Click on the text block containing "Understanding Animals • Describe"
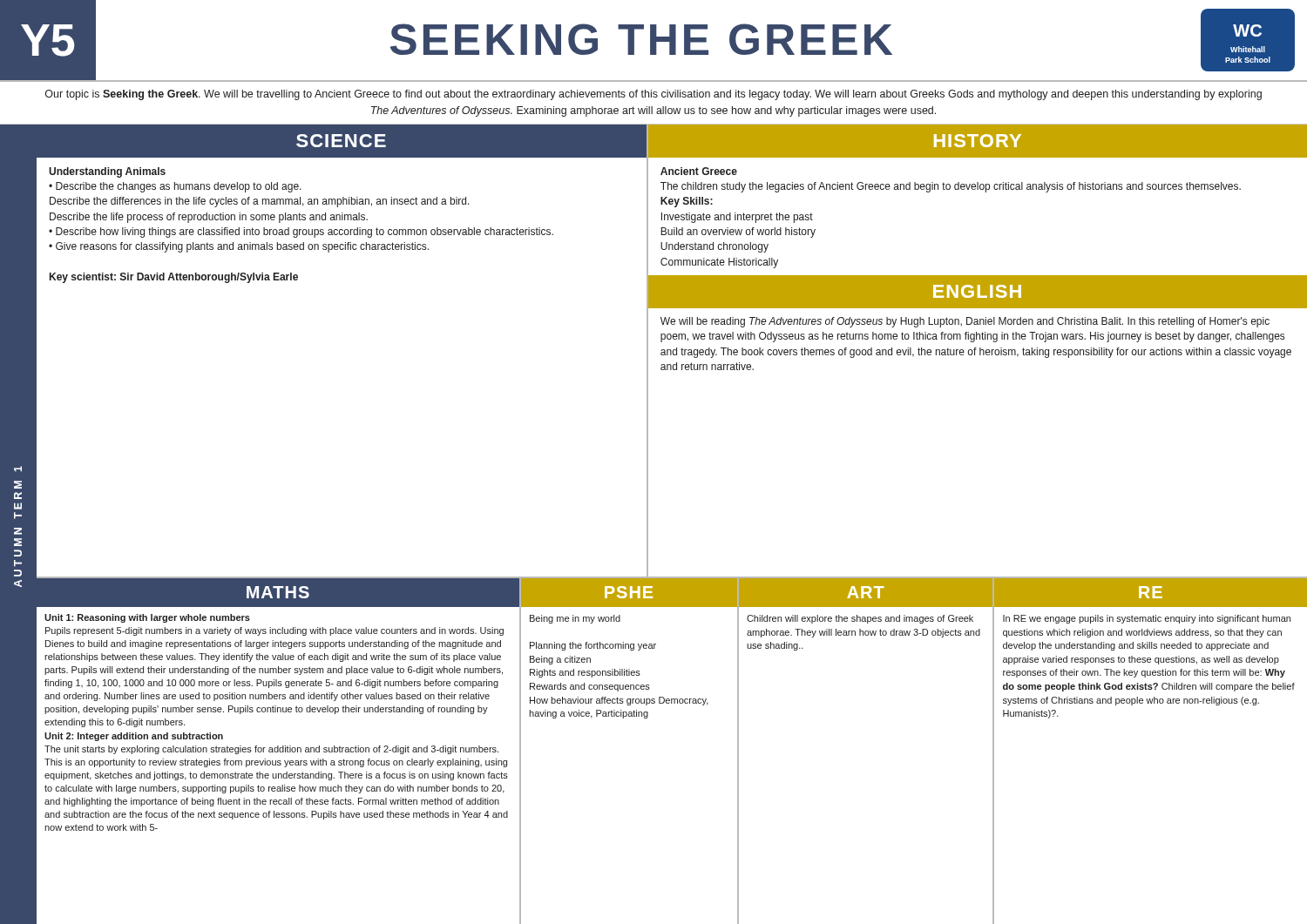1307x924 pixels. [301, 224]
